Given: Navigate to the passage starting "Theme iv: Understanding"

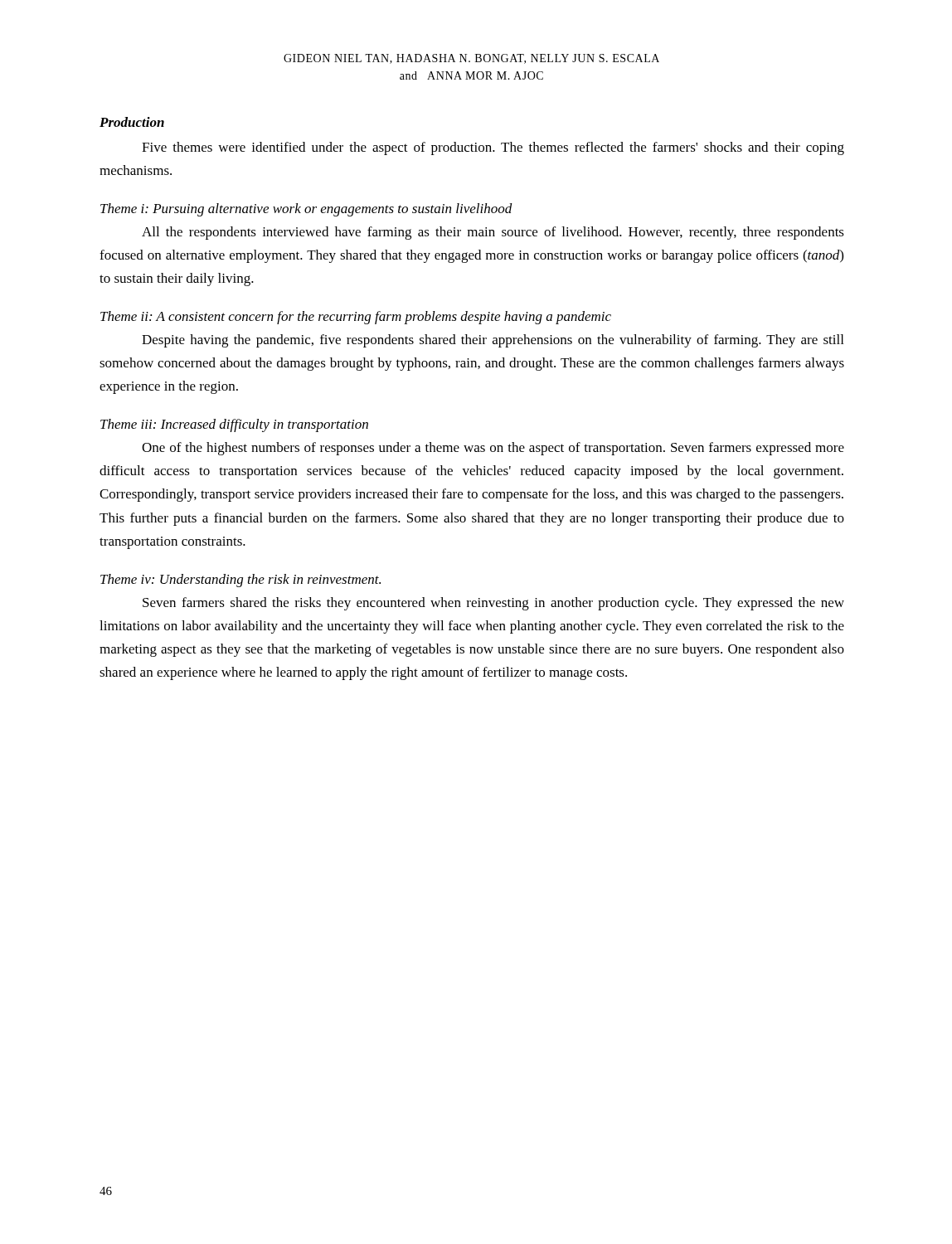Looking at the screenshot, I should (472, 628).
